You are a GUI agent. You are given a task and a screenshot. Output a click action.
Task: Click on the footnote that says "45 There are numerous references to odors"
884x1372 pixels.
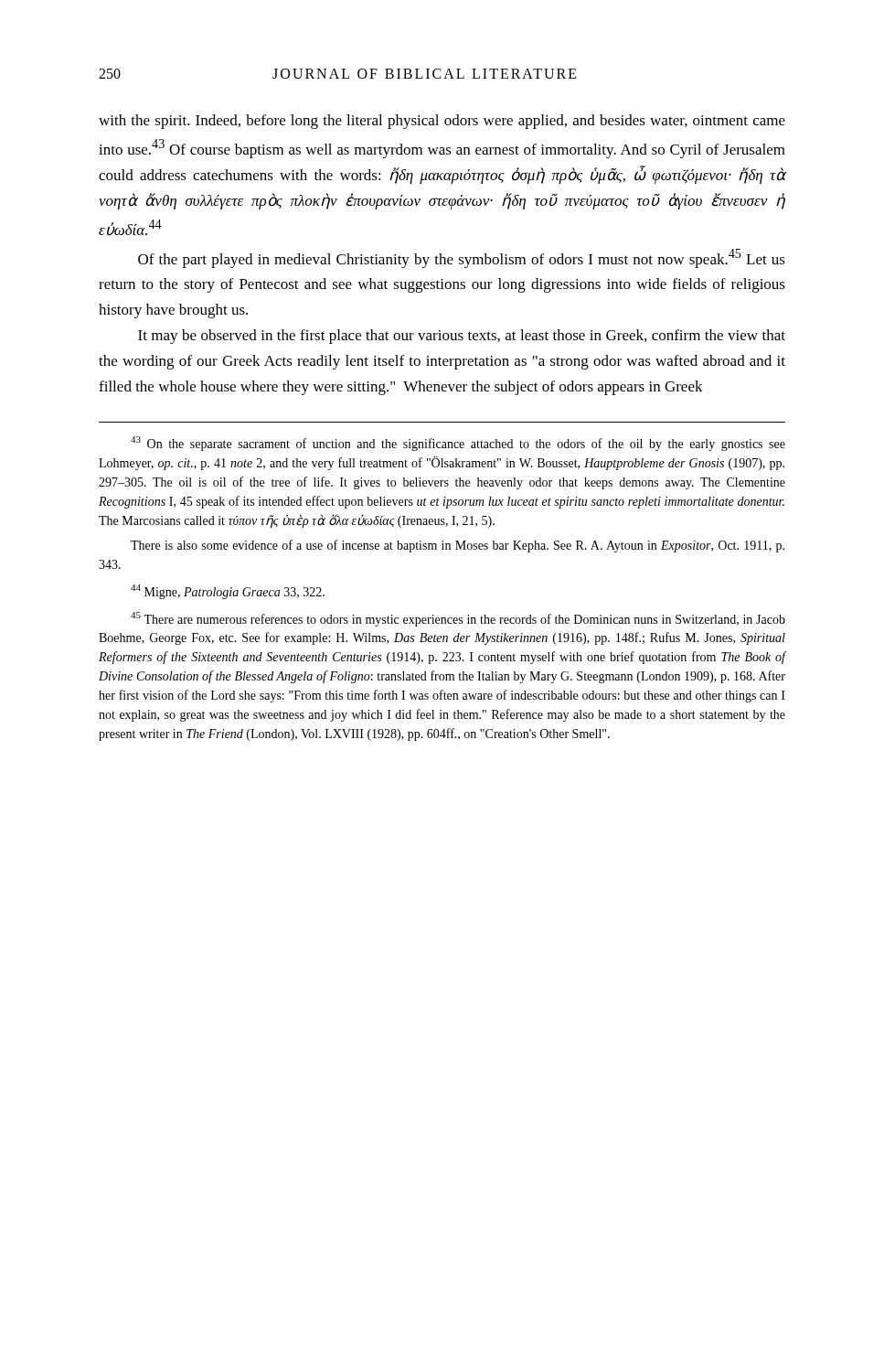[442, 675]
